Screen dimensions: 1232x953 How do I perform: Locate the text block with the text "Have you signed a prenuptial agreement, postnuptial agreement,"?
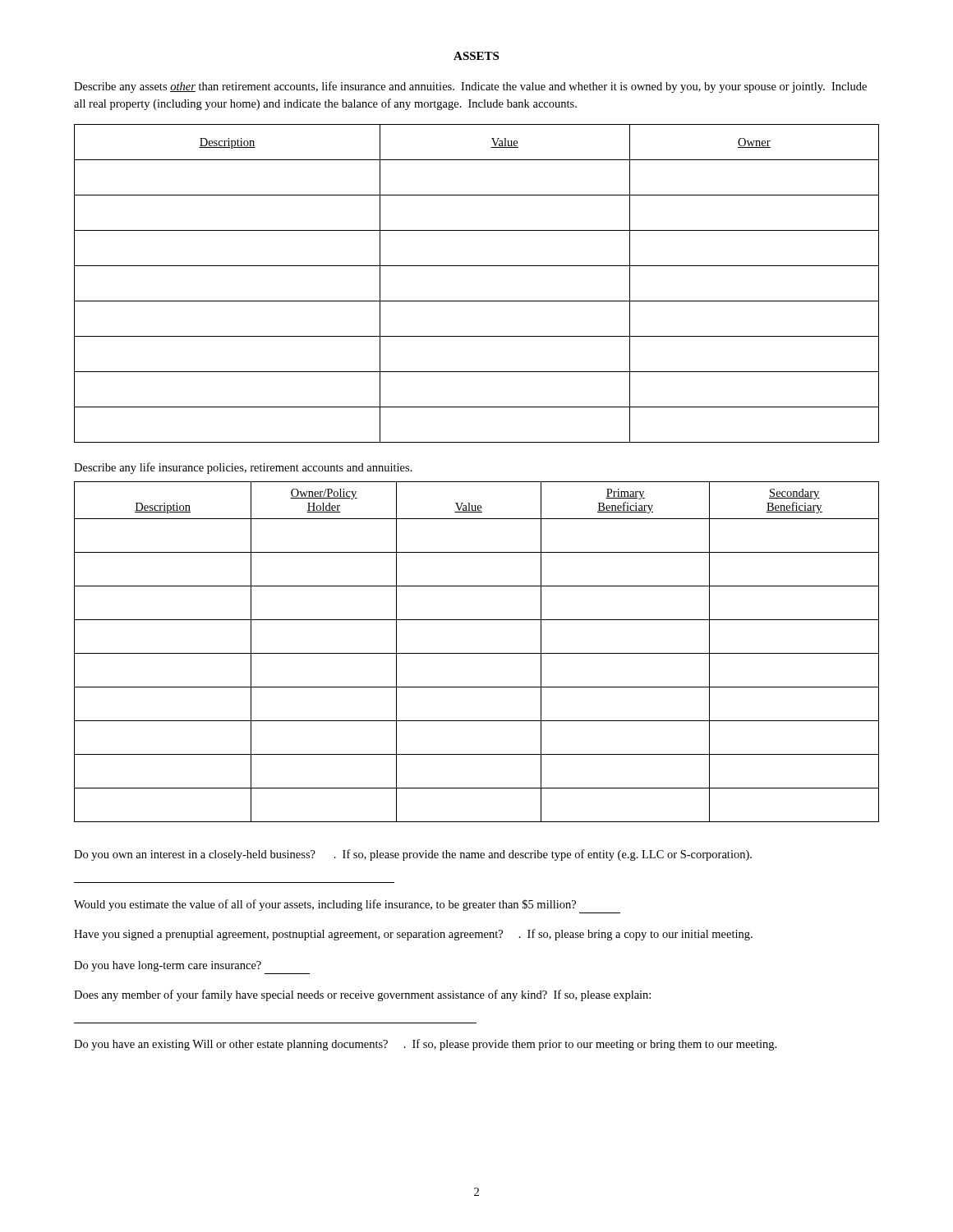pos(414,934)
